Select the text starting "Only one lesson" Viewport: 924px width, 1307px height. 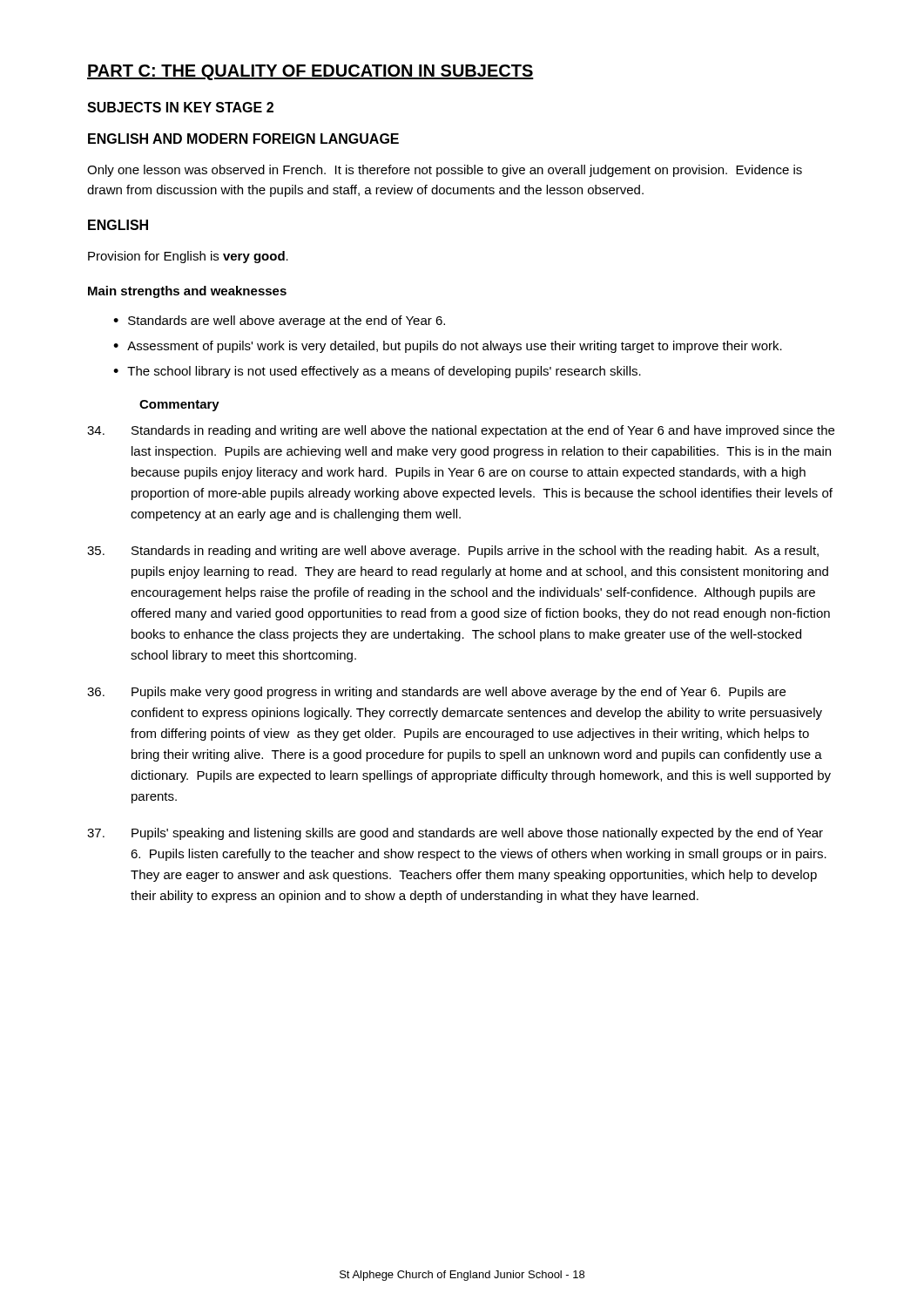click(x=445, y=180)
